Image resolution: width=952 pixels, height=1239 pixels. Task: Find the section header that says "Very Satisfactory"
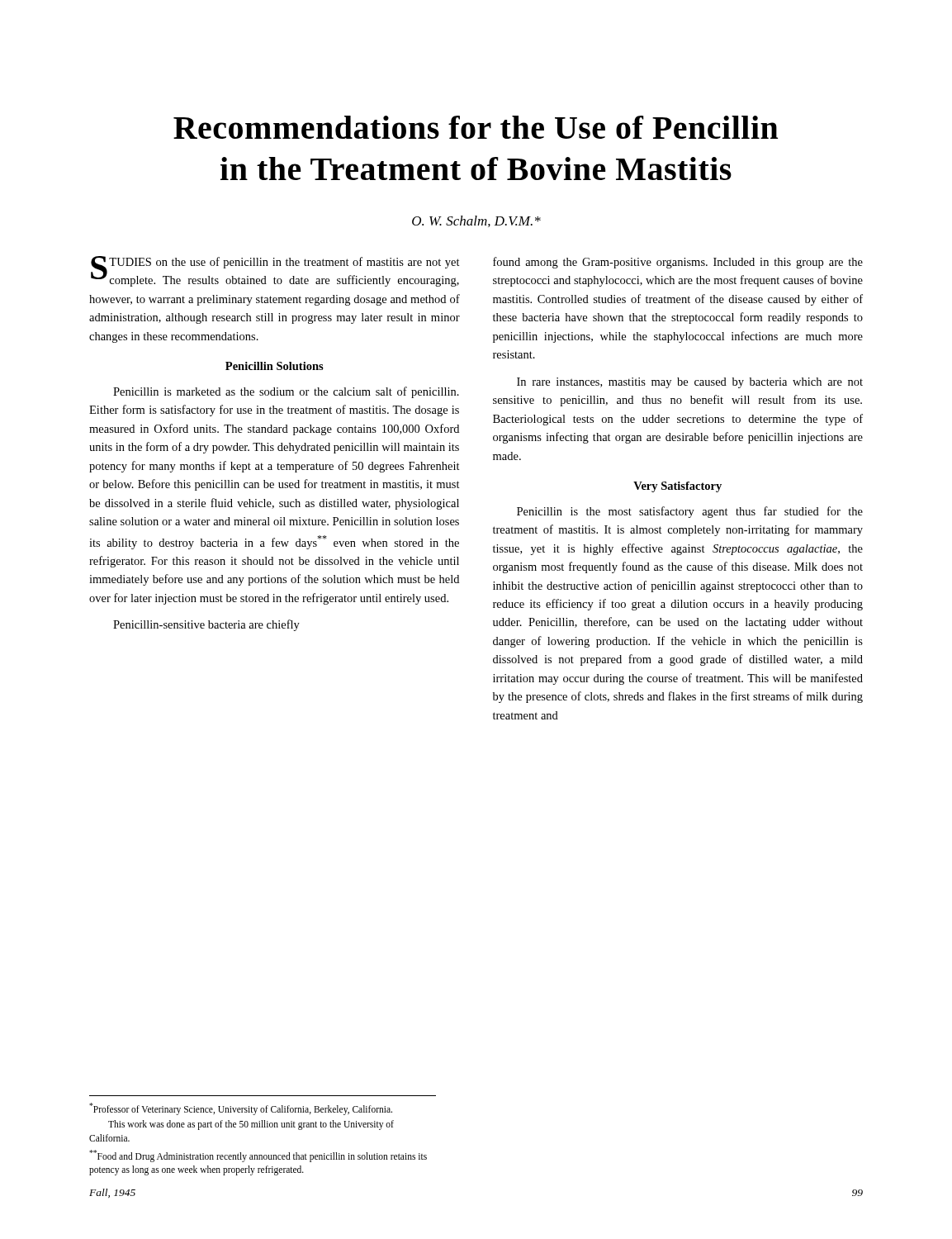(678, 486)
